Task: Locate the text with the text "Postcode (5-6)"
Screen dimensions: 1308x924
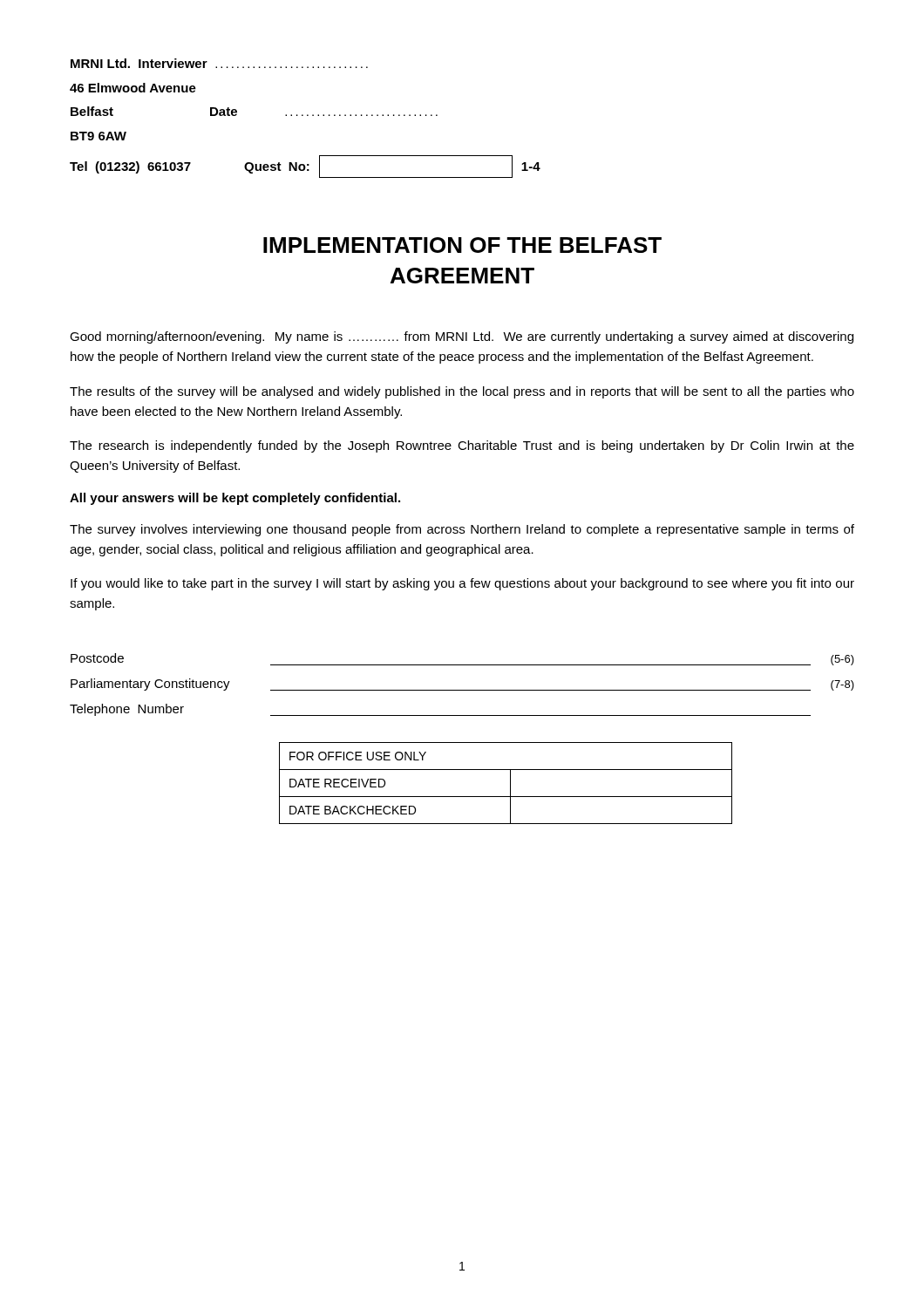Action: point(462,657)
